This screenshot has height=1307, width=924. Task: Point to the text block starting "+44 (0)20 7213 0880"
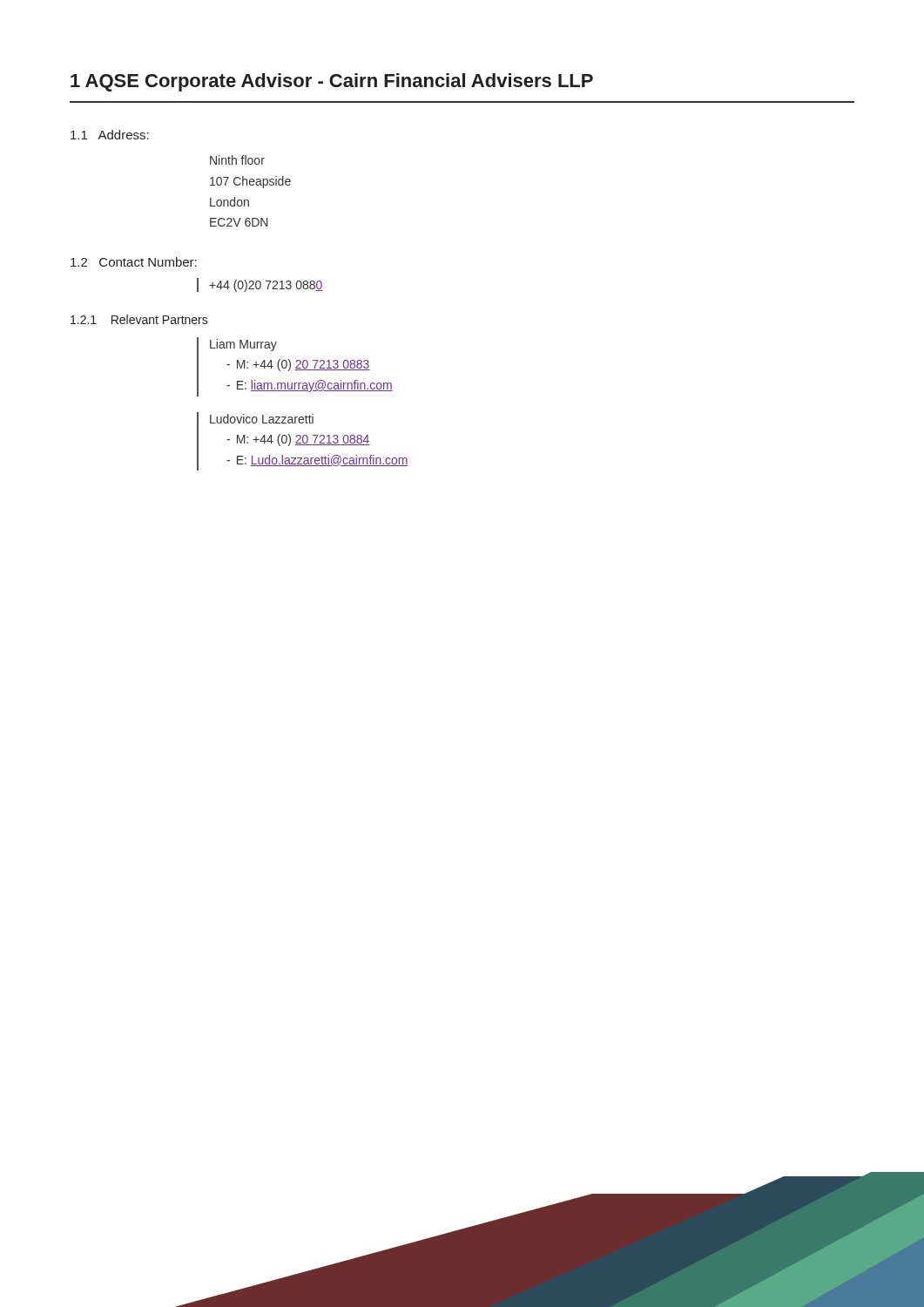266,285
